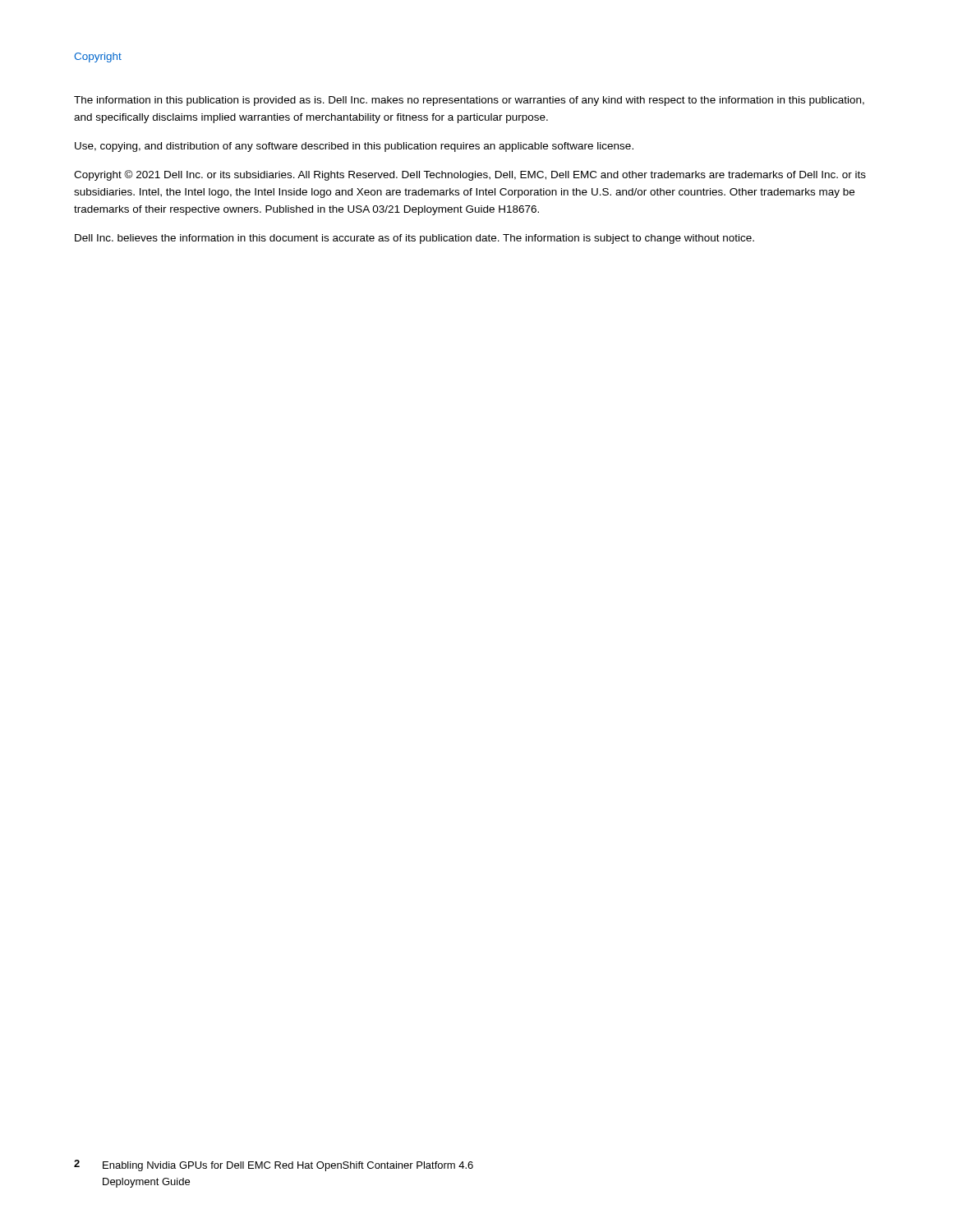Locate the text block that says "Copyright © 2021 Dell Inc."
953x1232 pixels.
click(470, 192)
